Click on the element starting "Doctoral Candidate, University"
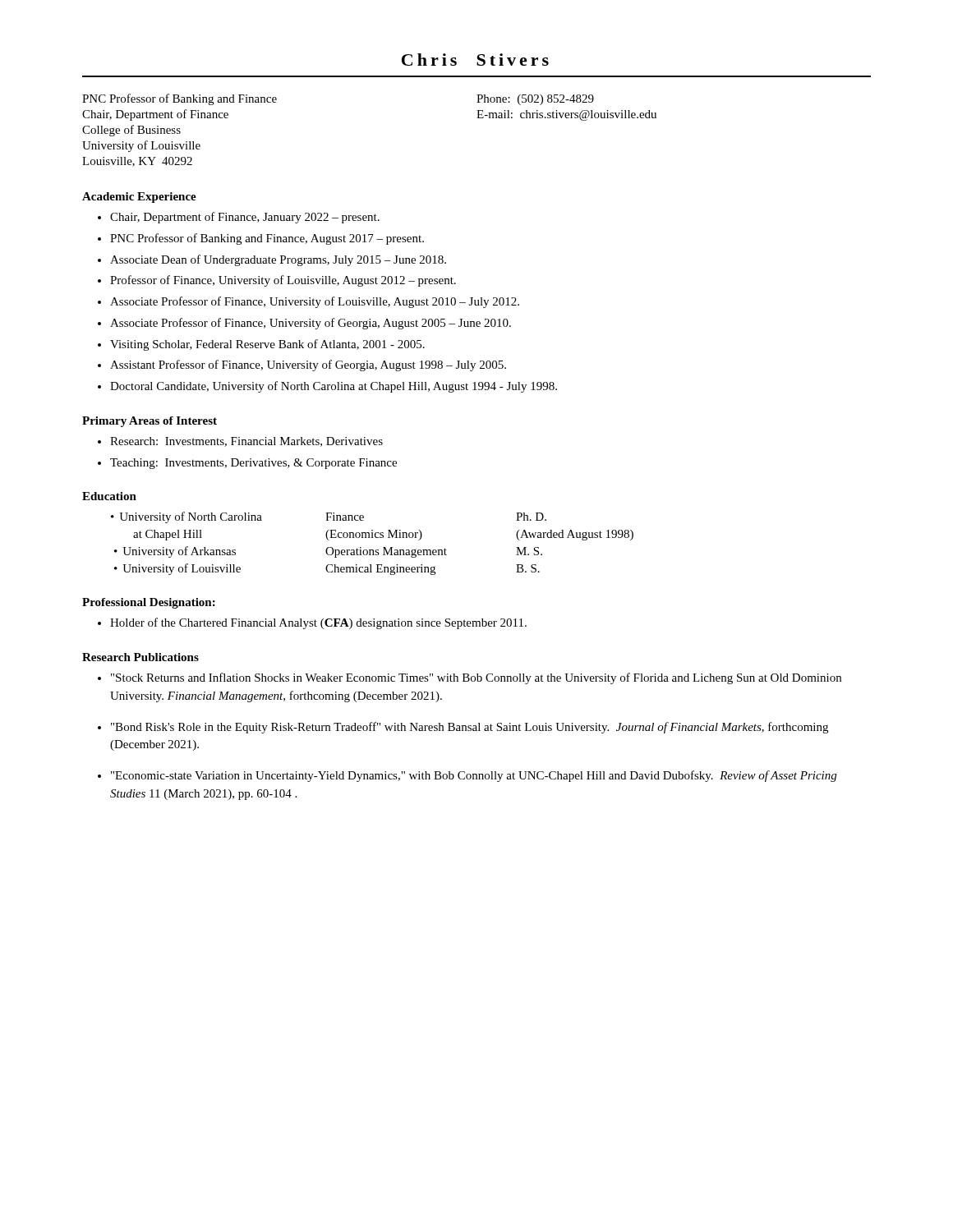Image resolution: width=953 pixels, height=1232 pixels. pos(490,387)
